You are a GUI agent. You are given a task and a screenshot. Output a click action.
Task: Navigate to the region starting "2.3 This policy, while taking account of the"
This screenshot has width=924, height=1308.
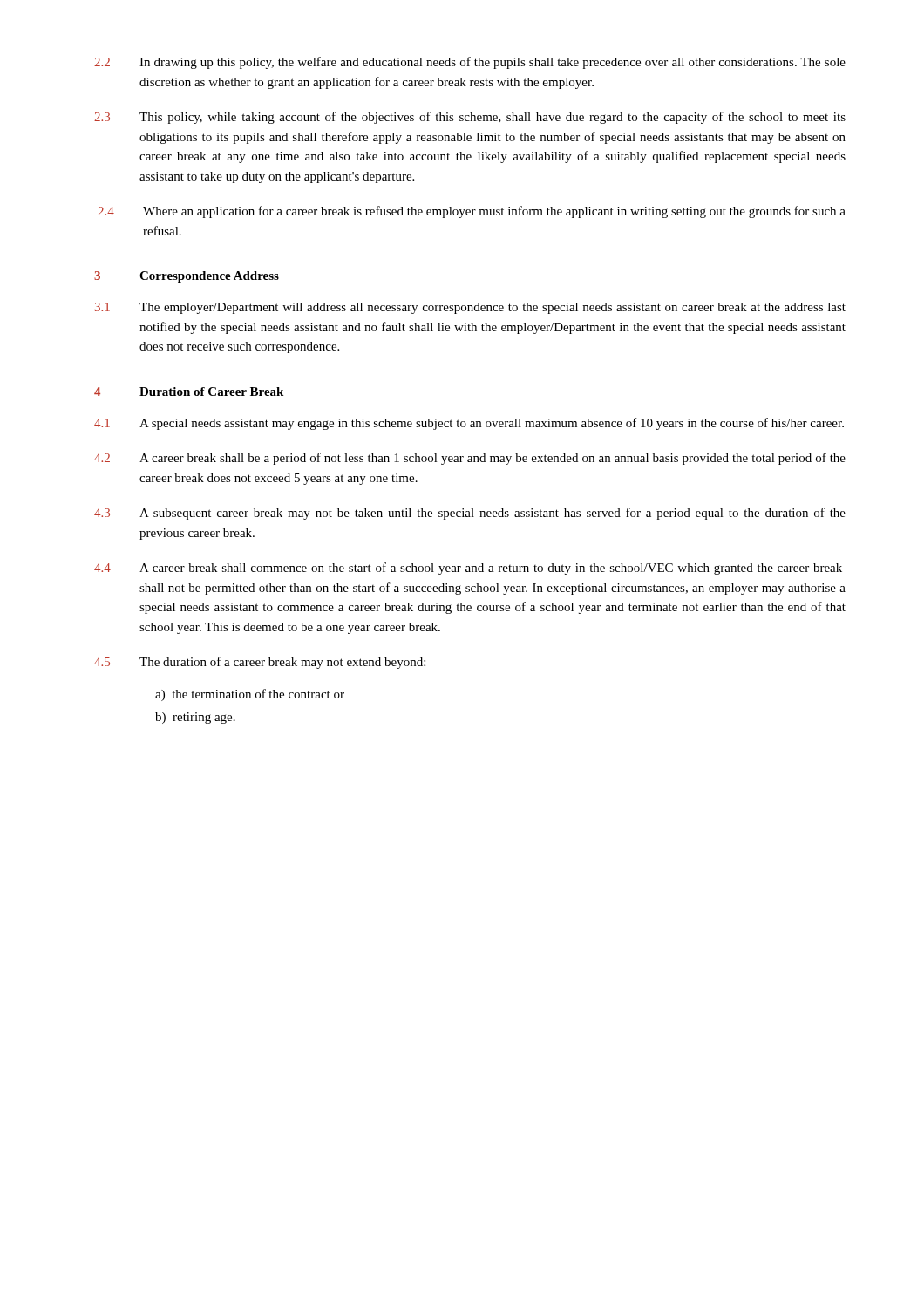click(x=470, y=146)
